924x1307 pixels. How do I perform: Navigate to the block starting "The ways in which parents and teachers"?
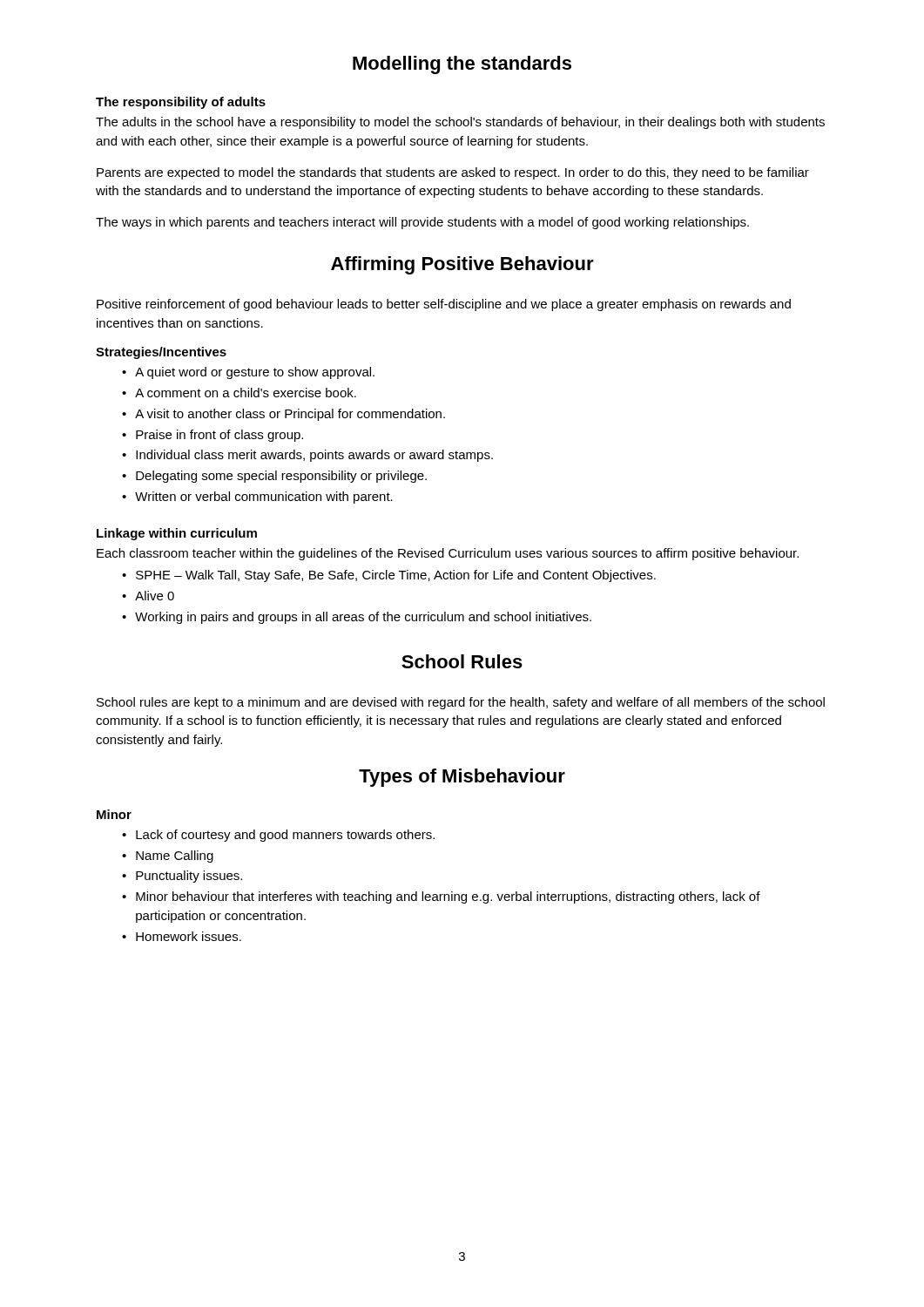[462, 222]
